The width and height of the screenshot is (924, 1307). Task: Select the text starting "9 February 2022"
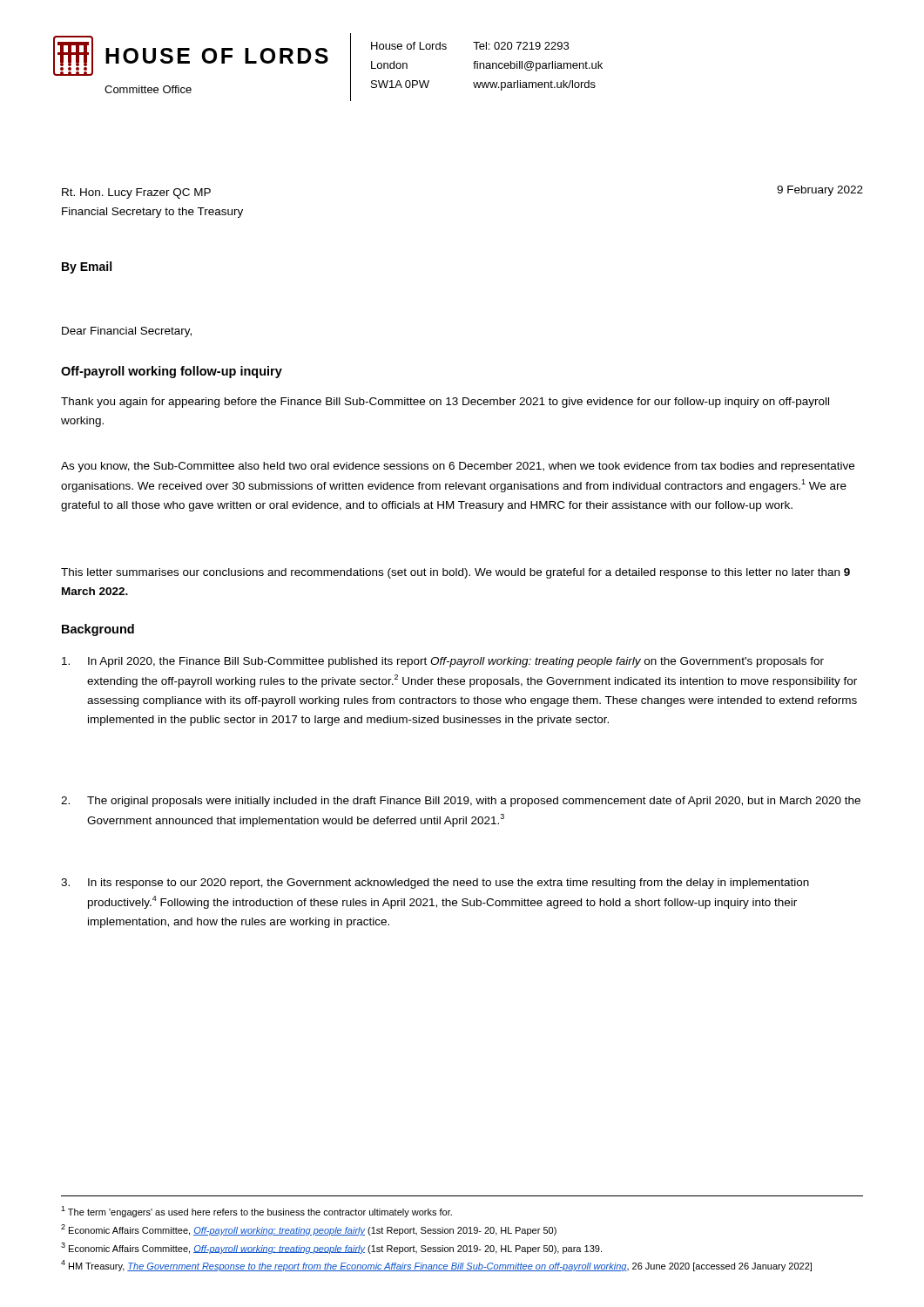(x=820, y=190)
